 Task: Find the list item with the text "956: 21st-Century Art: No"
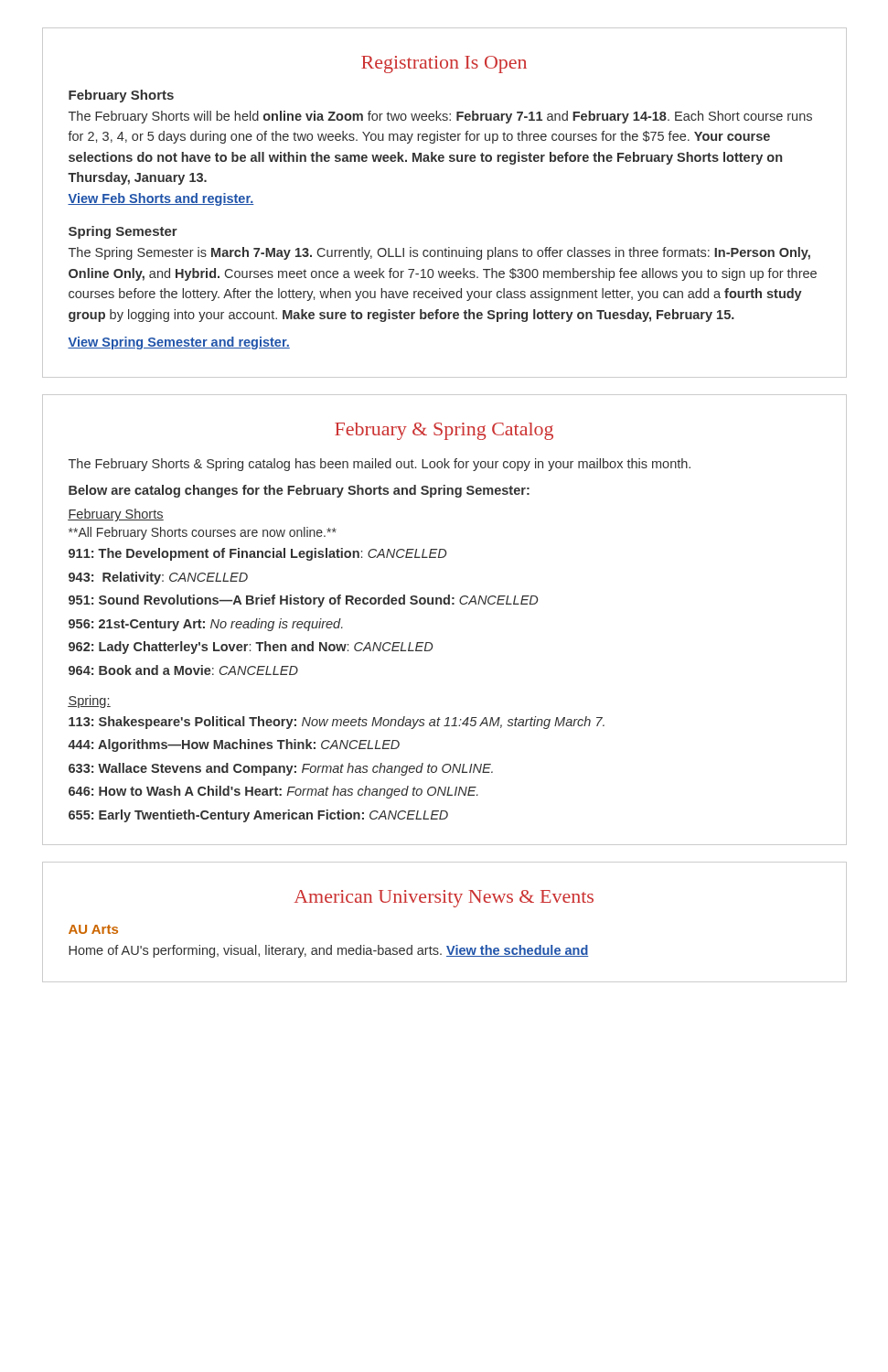click(206, 623)
